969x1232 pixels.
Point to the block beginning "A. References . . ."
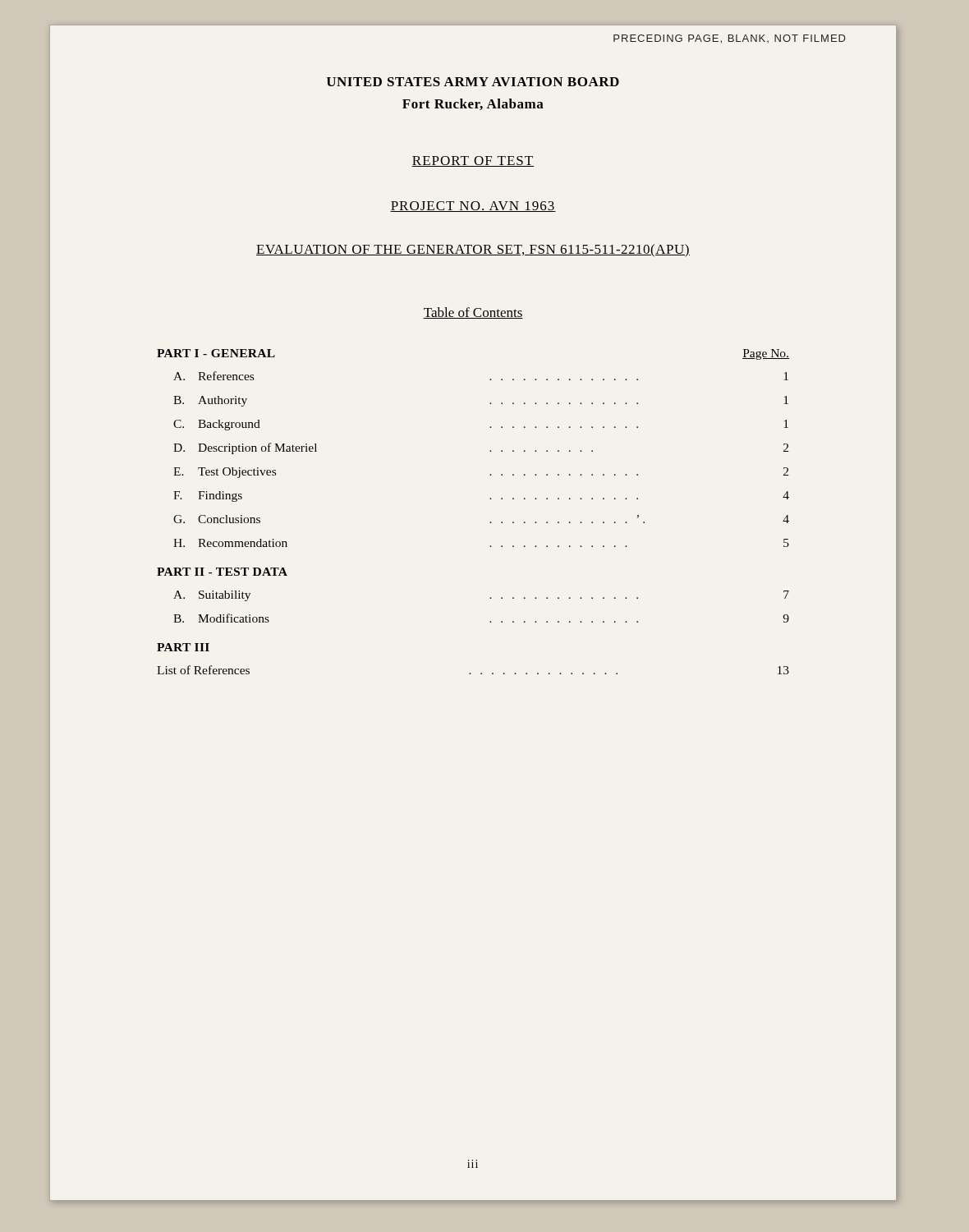(481, 376)
